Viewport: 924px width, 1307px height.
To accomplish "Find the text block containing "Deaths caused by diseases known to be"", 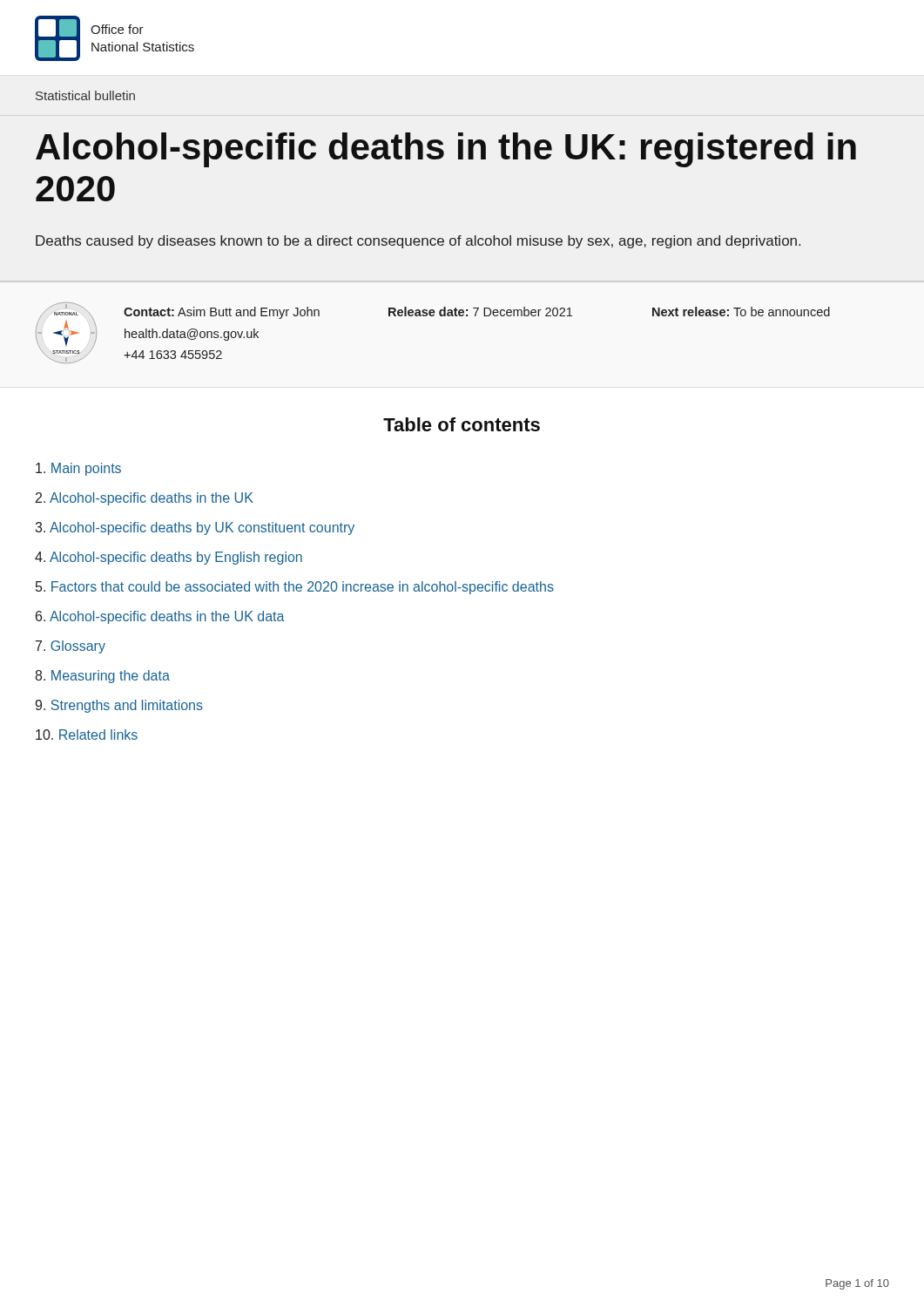I will coord(418,241).
